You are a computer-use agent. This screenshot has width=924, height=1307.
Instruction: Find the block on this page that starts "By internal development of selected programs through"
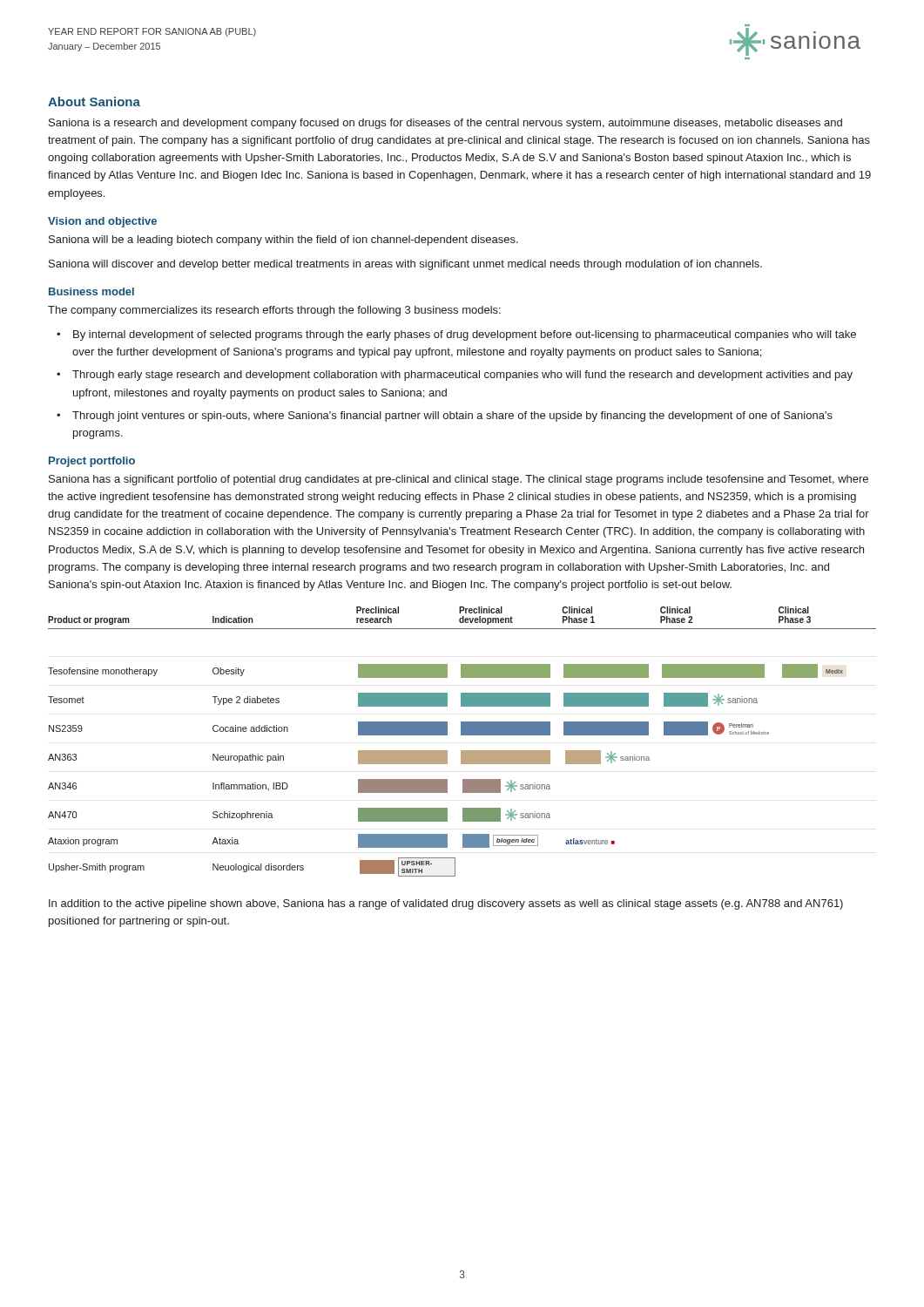(x=464, y=343)
